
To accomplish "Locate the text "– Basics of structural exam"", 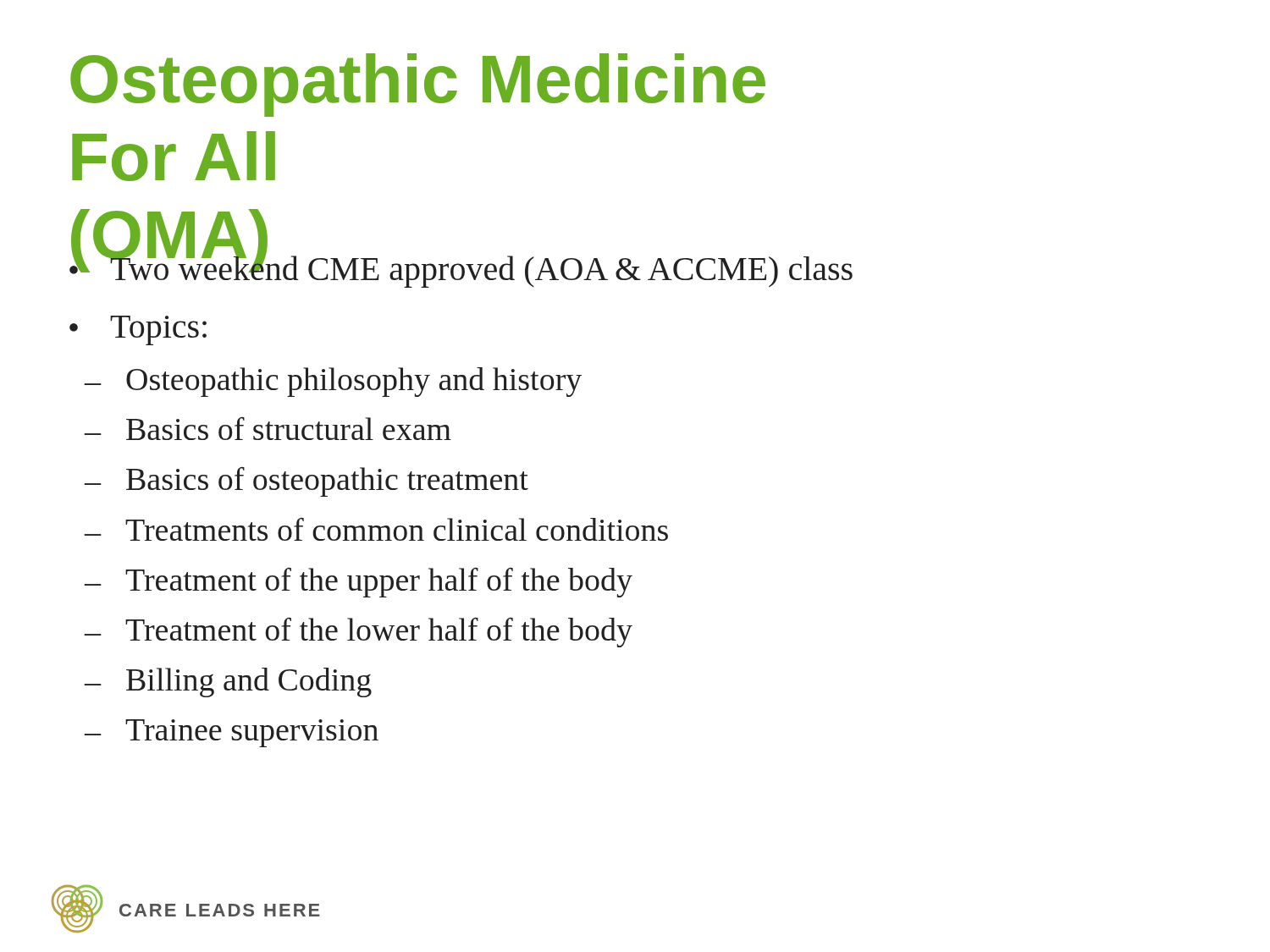I will (x=268, y=431).
